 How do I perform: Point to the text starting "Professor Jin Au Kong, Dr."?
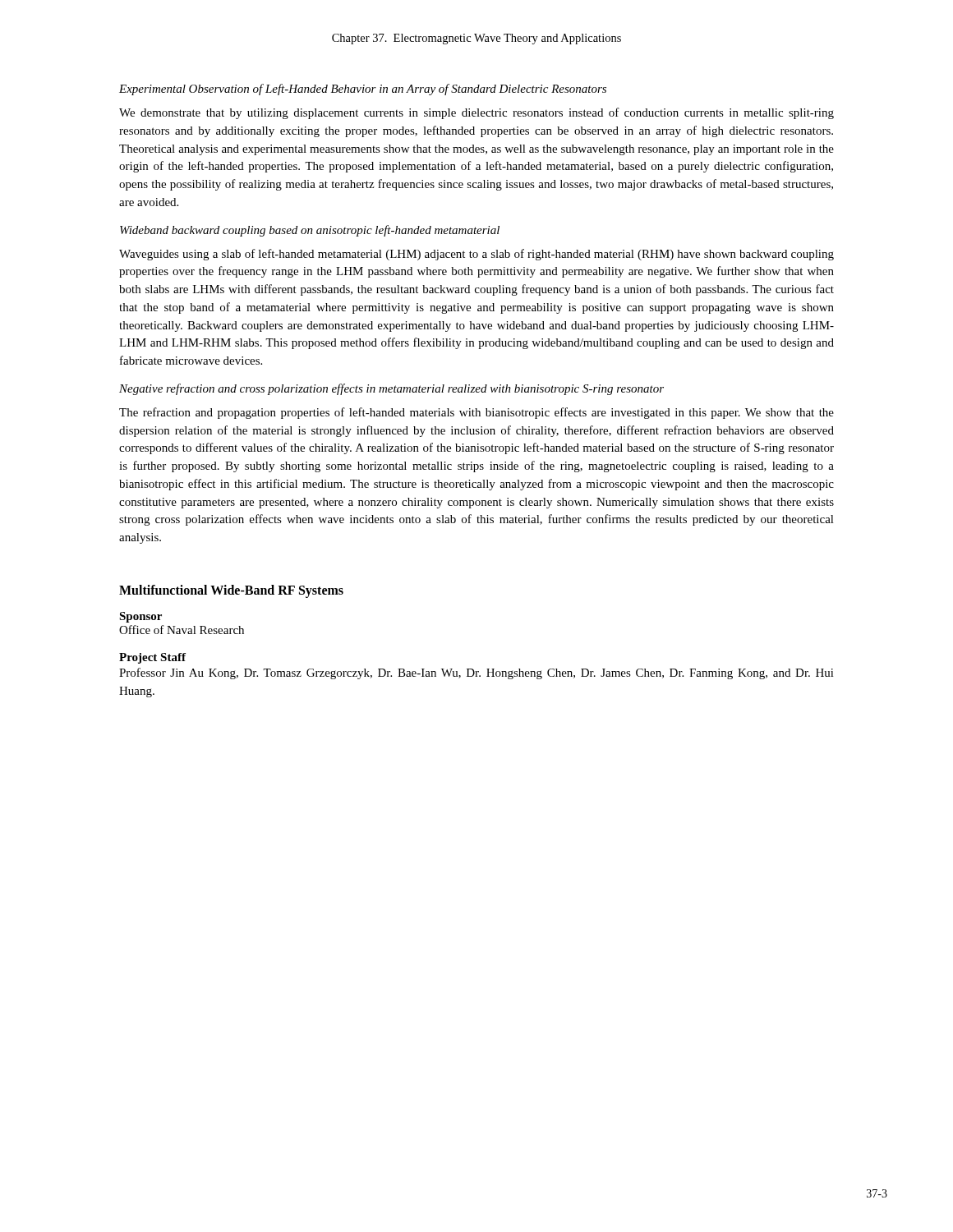tap(476, 681)
